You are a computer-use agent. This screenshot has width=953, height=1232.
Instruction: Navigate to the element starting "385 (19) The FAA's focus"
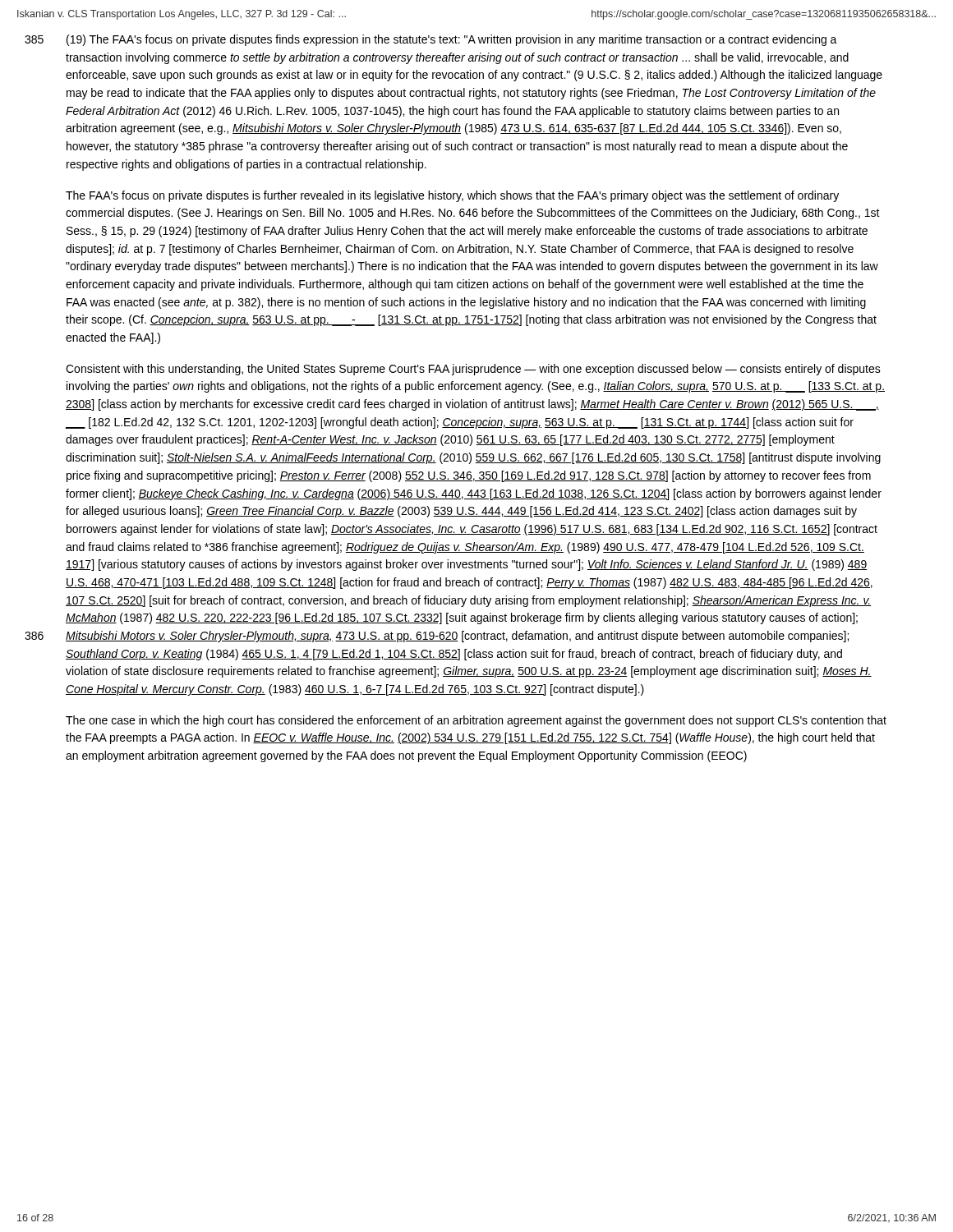click(474, 101)
